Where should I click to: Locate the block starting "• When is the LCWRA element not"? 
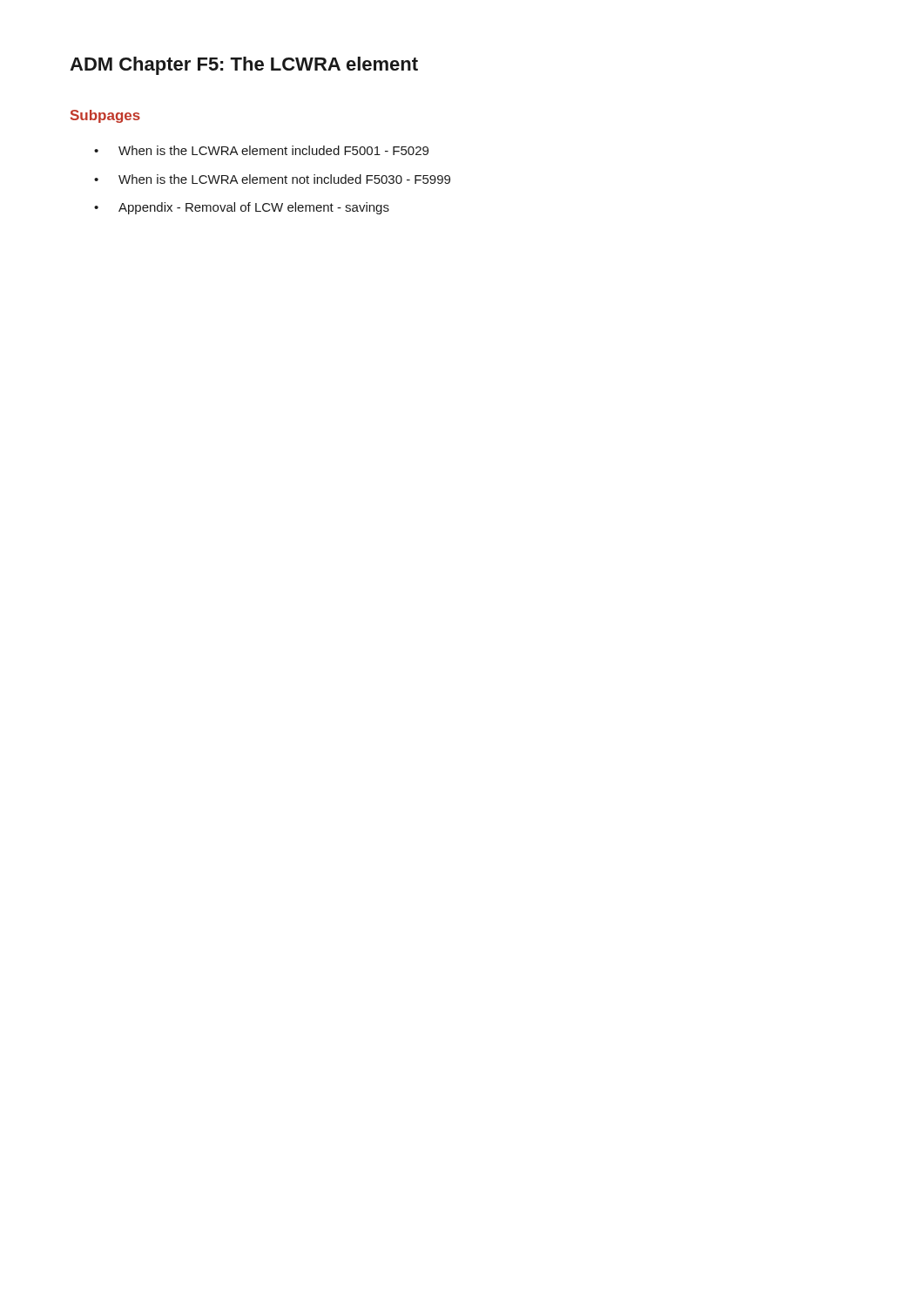coord(272,179)
